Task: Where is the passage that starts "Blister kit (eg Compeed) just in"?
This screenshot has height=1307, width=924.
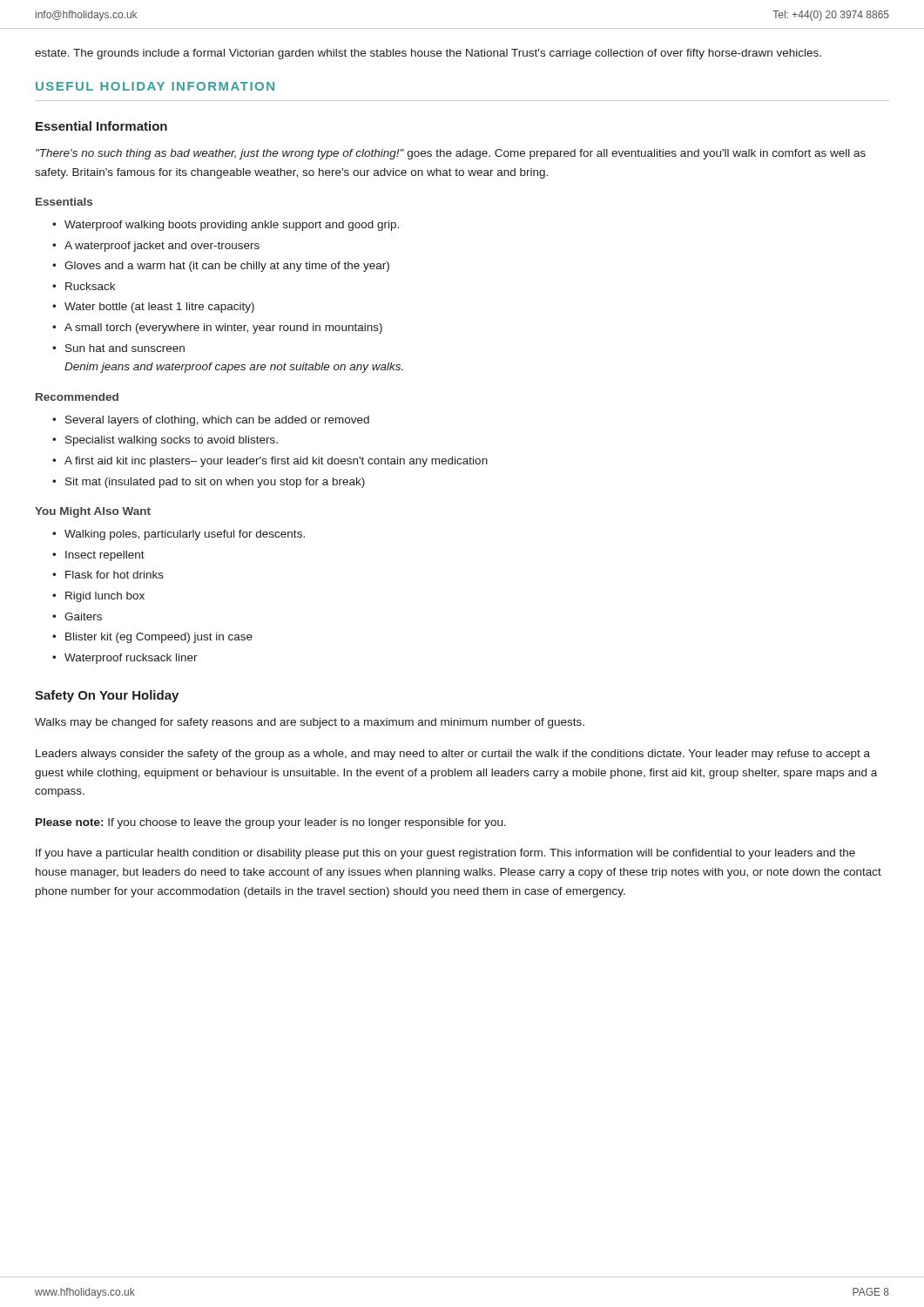Action: (159, 637)
